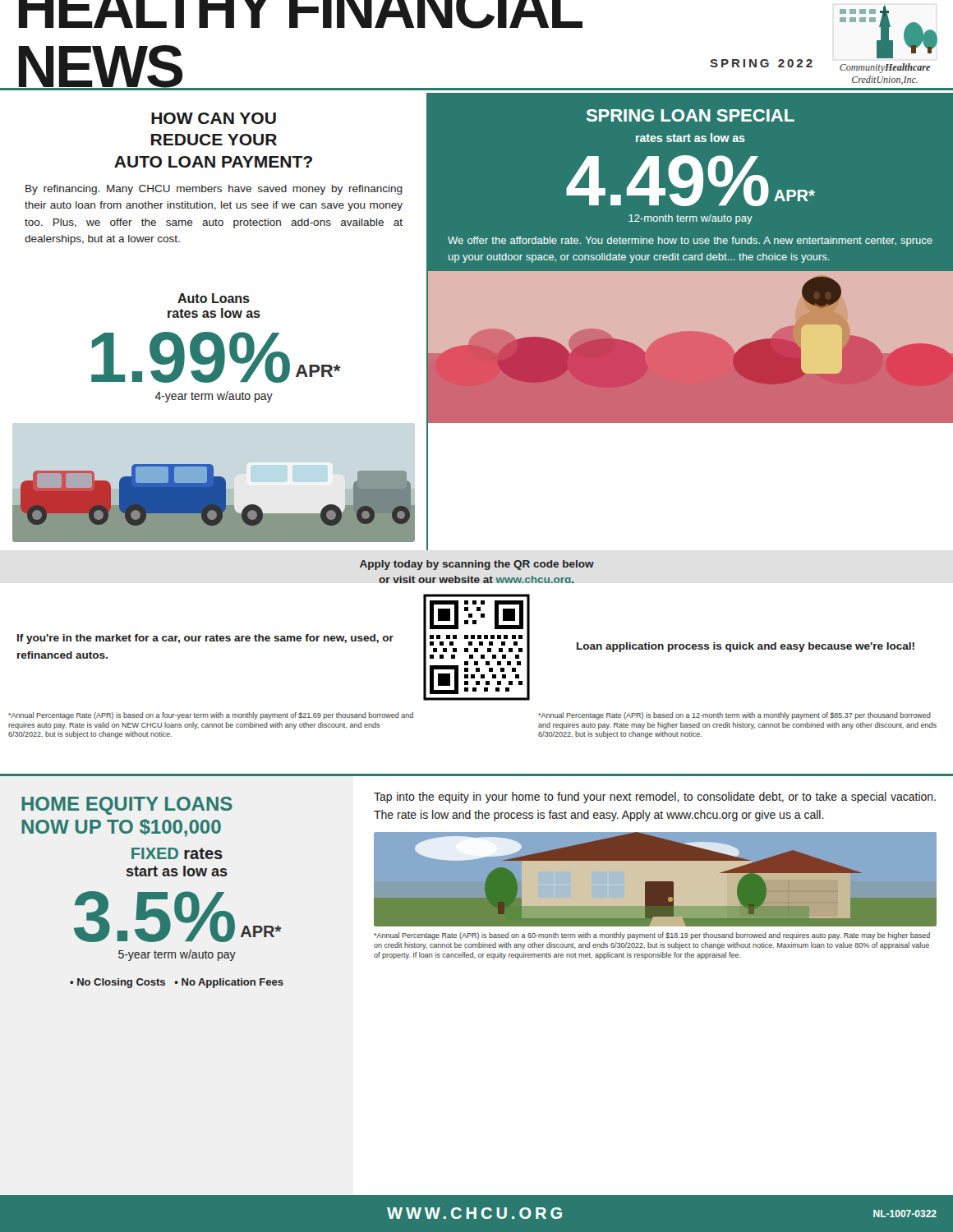Navigate to the text block starting "Apply today by scanning the"
The height and width of the screenshot is (1232, 953).
click(x=476, y=572)
